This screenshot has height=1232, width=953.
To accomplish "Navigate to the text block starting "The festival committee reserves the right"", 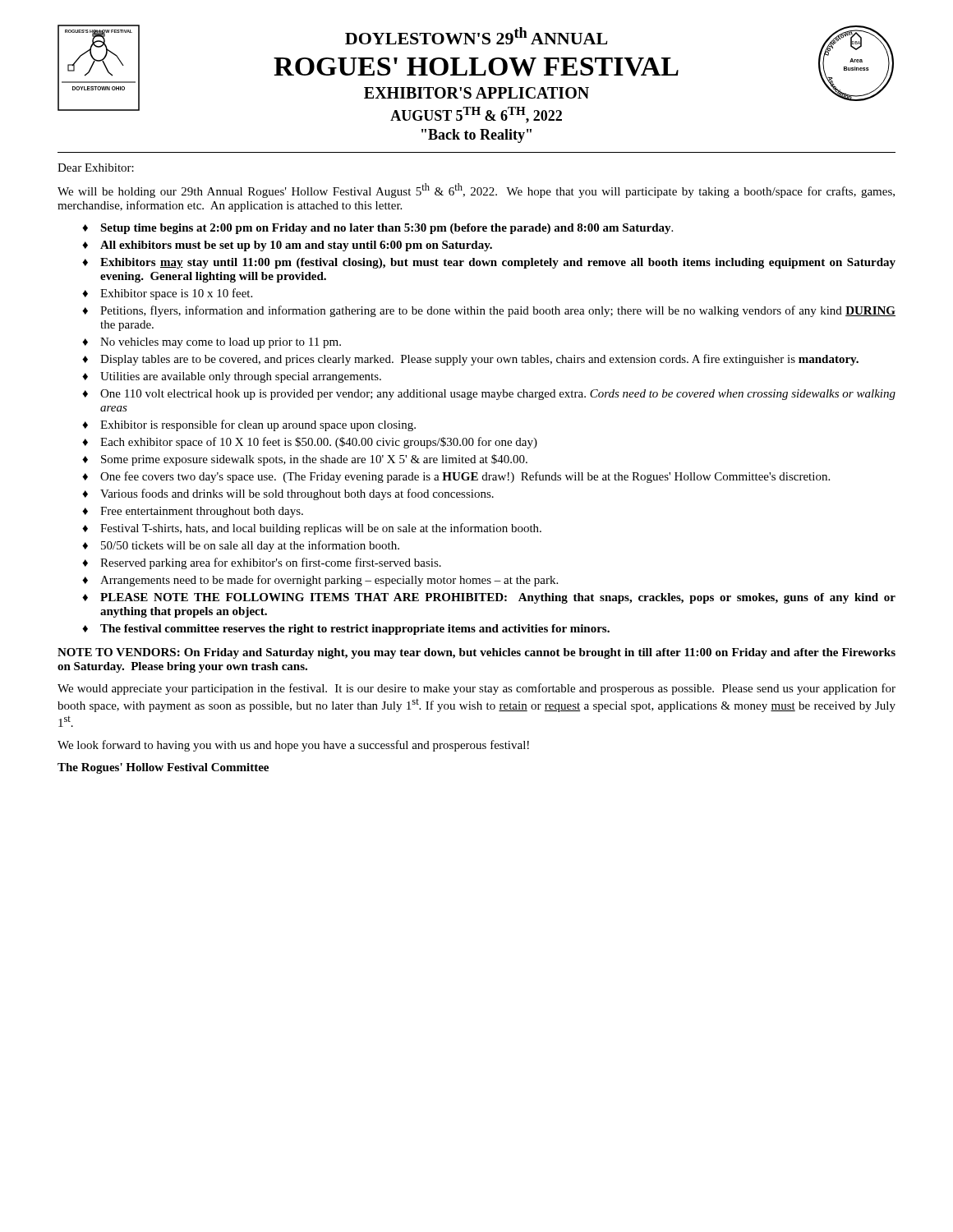I will [355, 629].
